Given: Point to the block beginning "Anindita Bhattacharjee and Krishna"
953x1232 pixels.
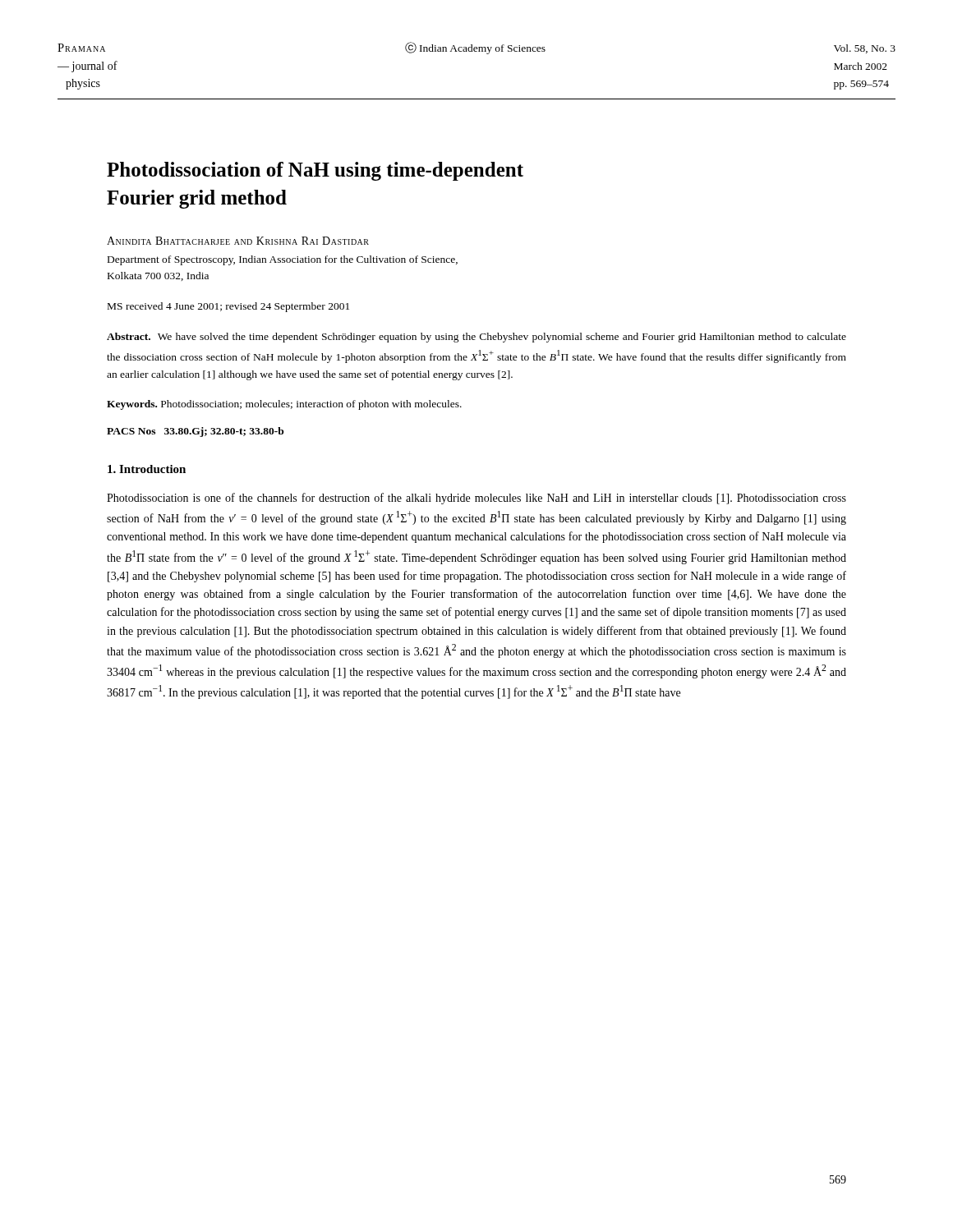Looking at the screenshot, I should click(238, 241).
